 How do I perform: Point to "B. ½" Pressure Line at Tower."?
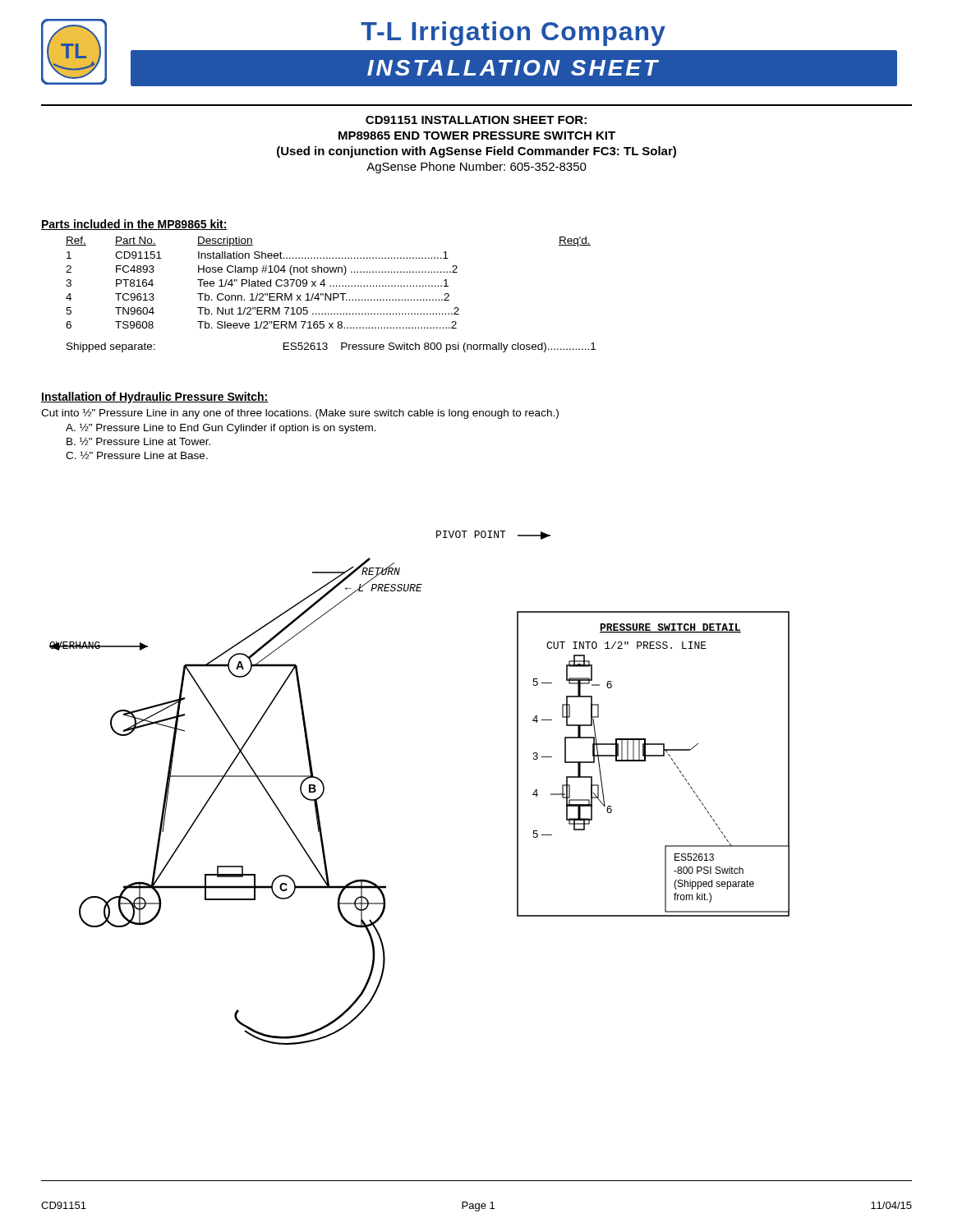(139, 441)
